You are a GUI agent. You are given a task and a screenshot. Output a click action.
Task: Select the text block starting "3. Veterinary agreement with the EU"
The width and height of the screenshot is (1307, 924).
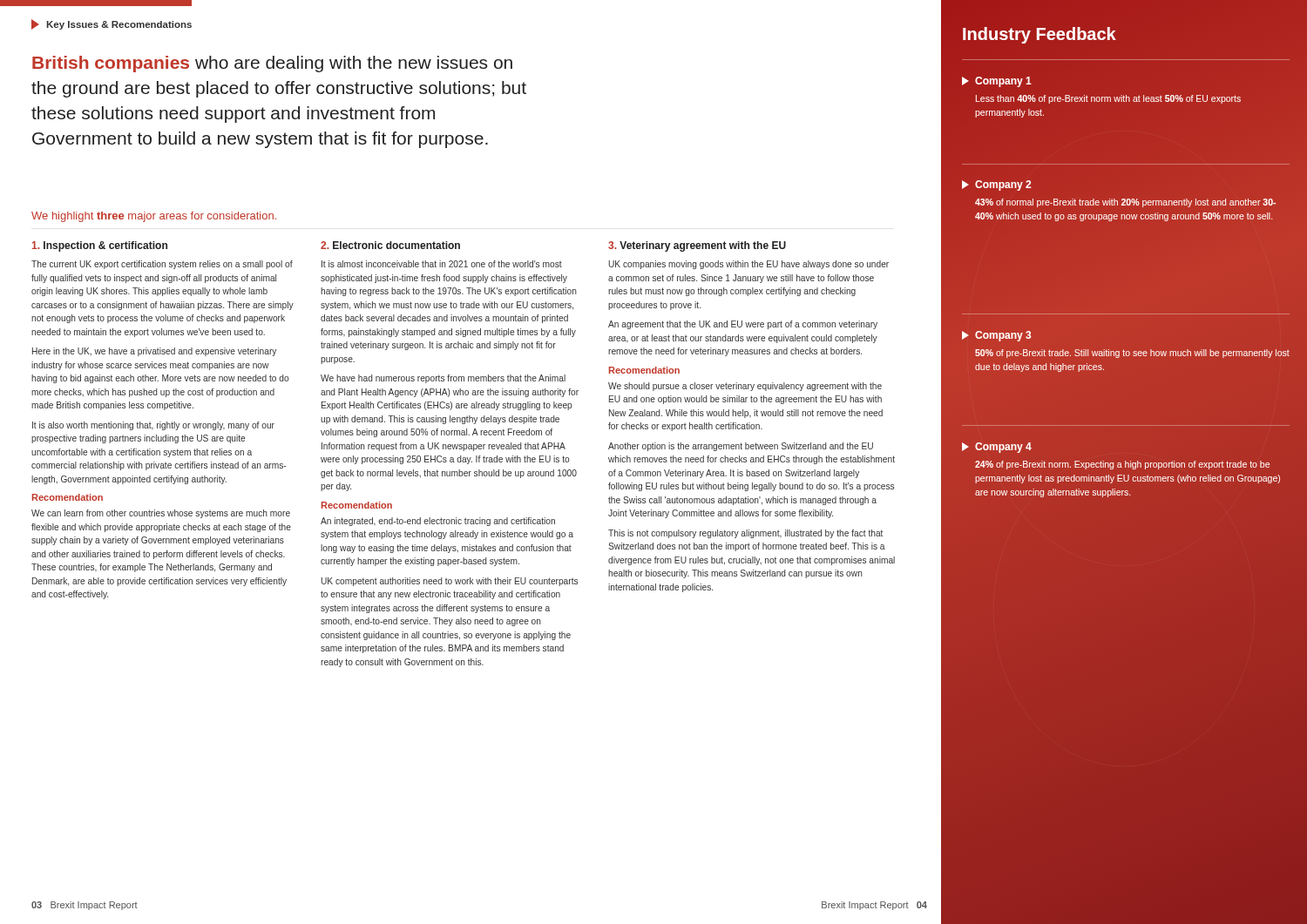[x=697, y=246]
